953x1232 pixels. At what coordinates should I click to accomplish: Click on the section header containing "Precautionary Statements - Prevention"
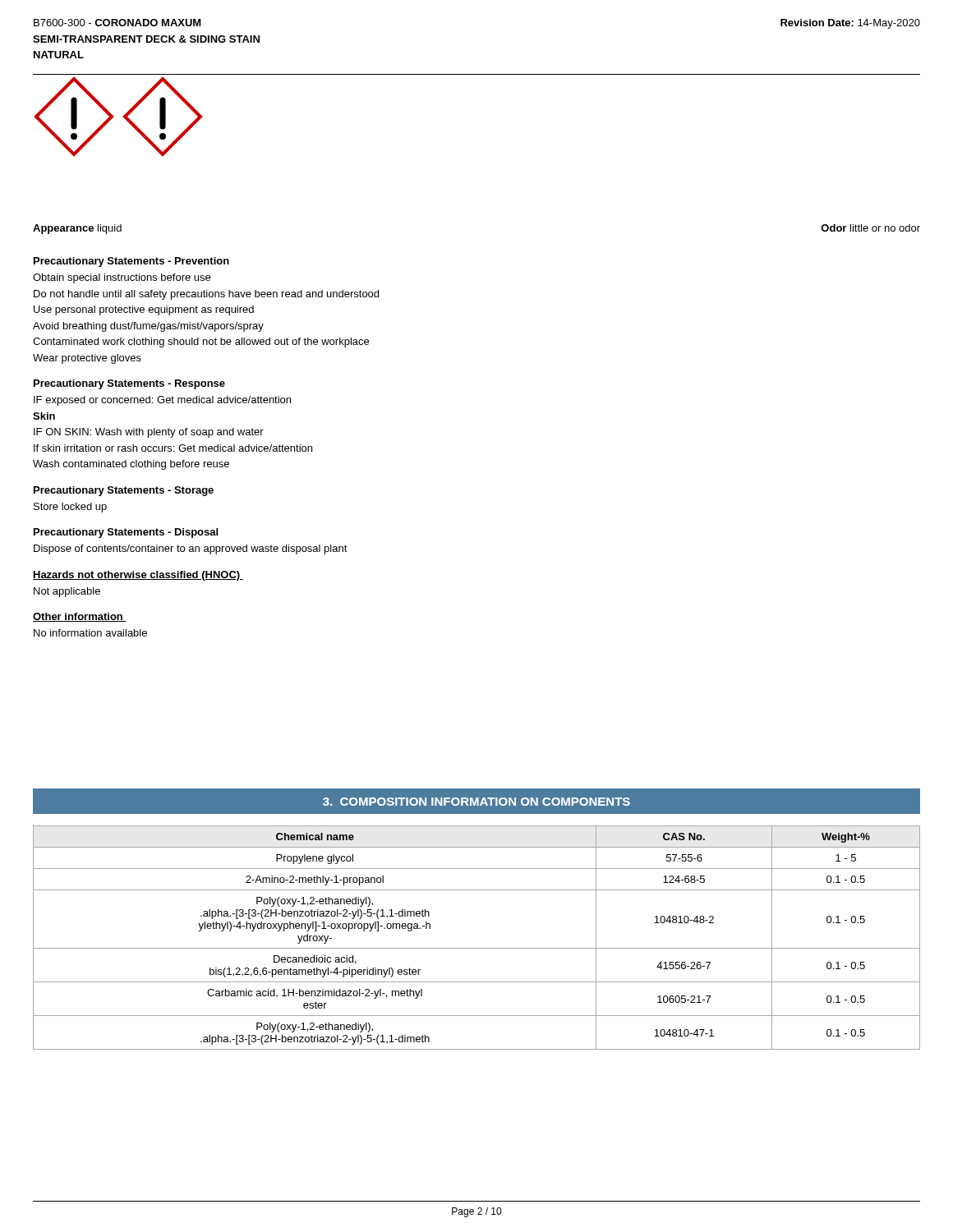click(131, 261)
